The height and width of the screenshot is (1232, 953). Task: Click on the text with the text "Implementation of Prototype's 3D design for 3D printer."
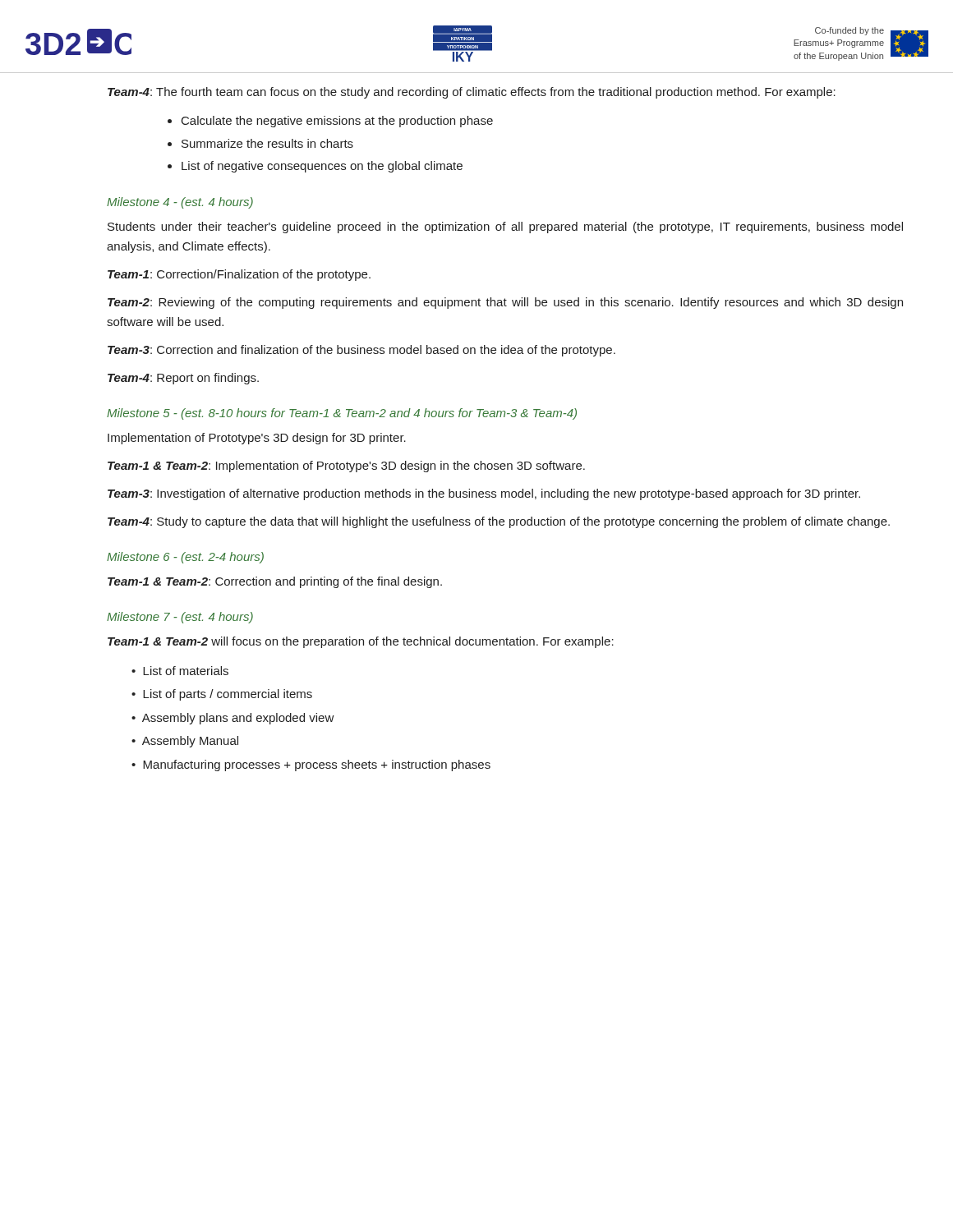pyautogui.click(x=257, y=437)
